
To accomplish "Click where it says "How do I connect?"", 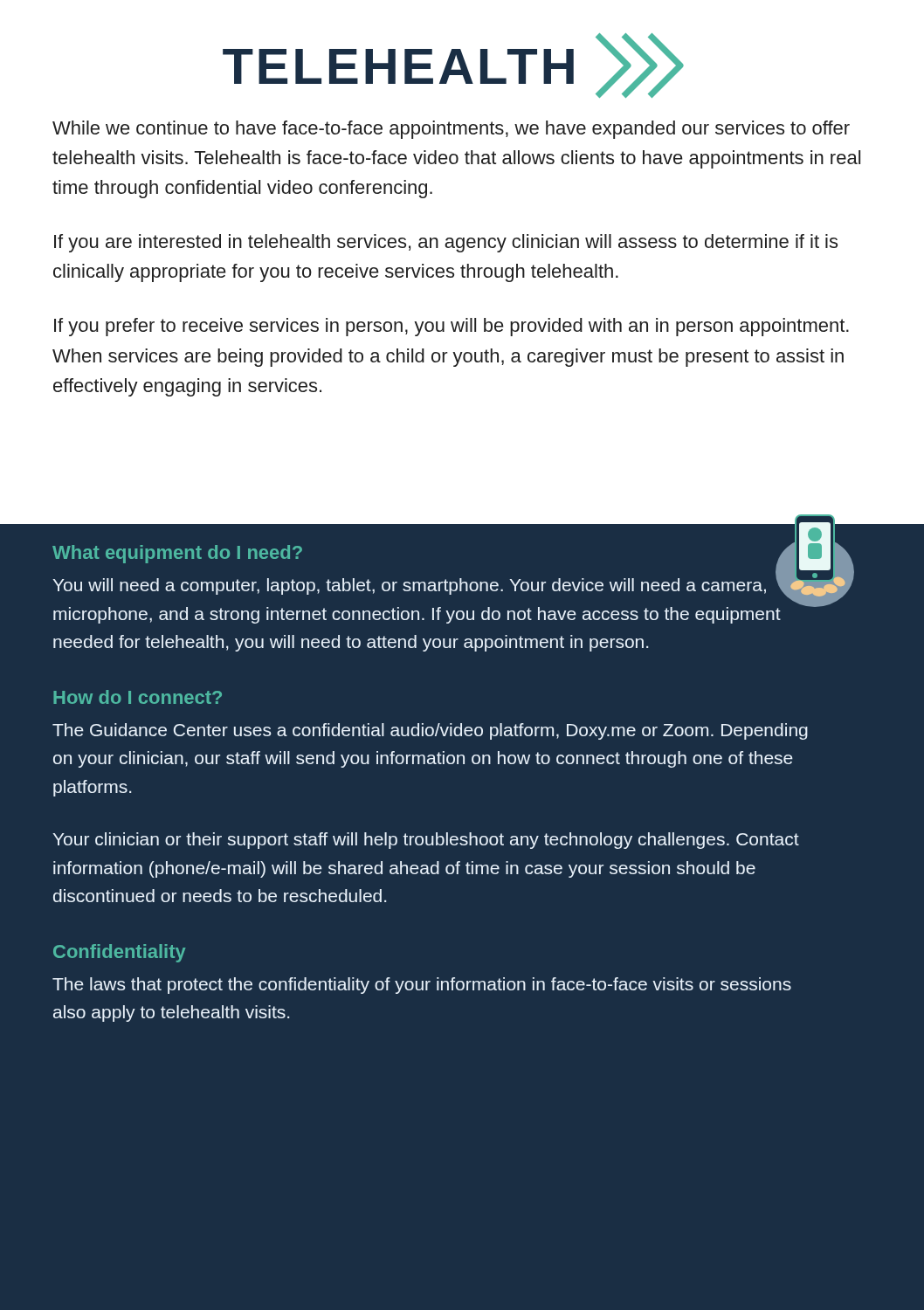I will [x=138, y=697].
